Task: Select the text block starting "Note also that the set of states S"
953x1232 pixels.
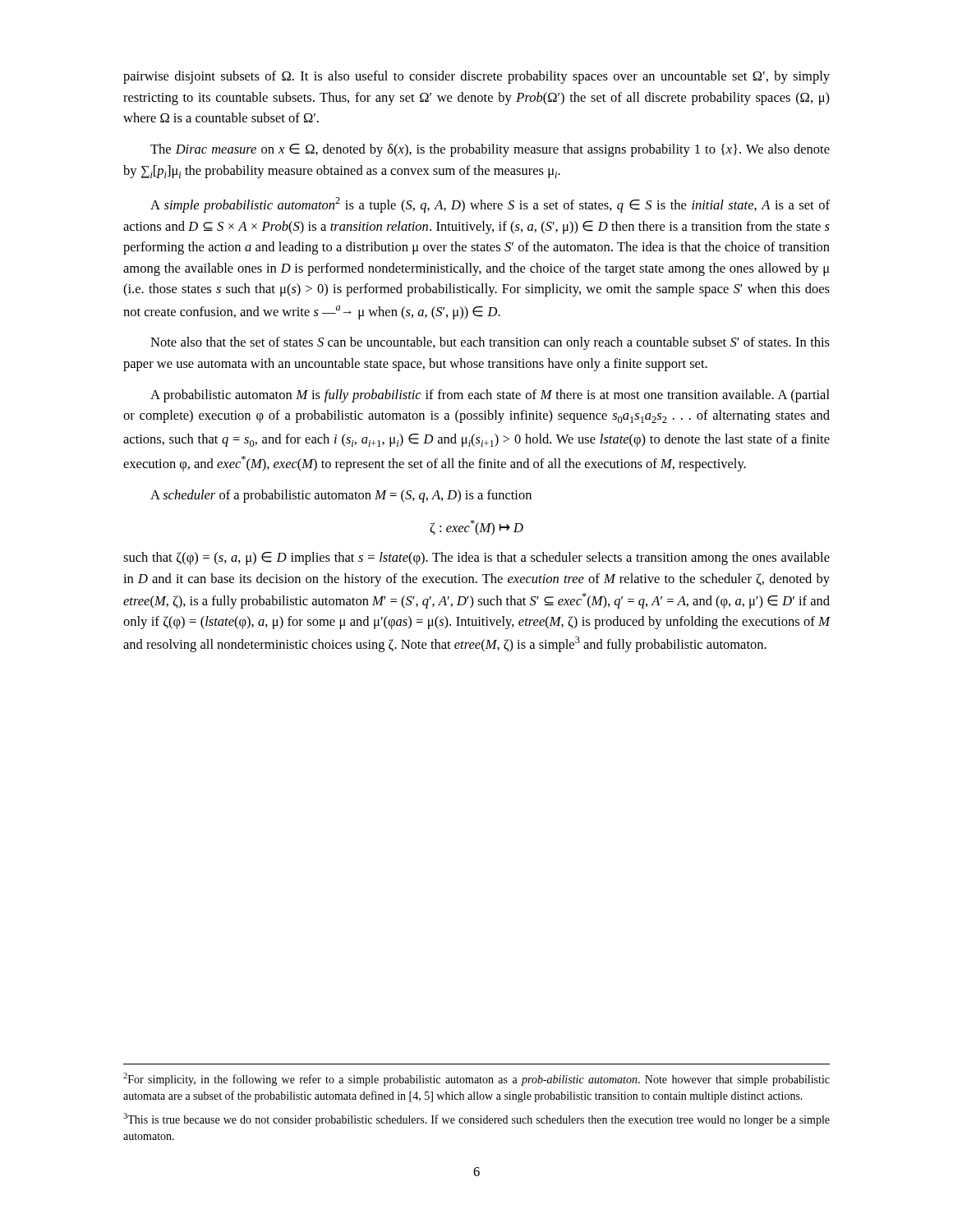Action: tap(476, 353)
